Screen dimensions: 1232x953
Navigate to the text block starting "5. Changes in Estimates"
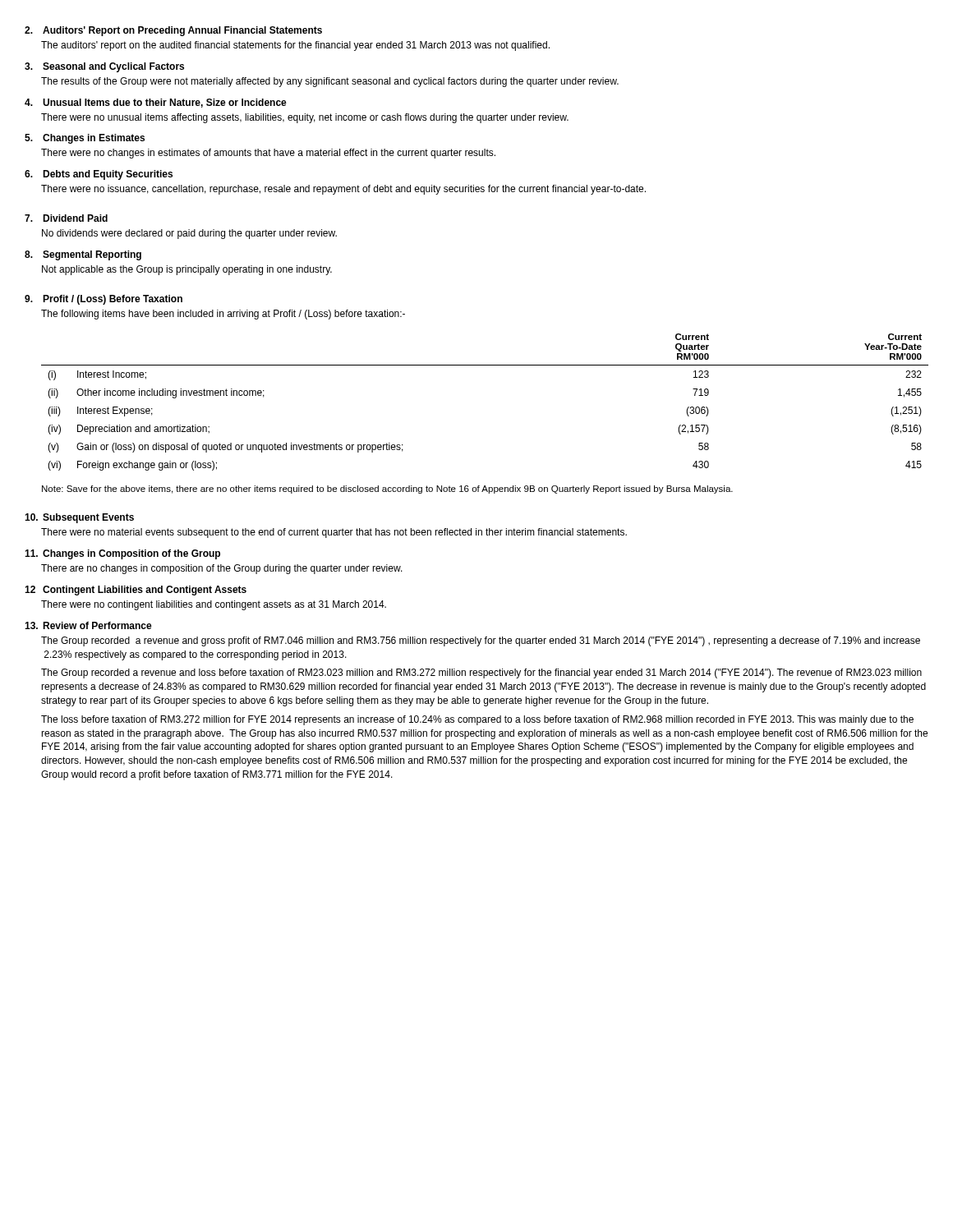pos(85,138)
